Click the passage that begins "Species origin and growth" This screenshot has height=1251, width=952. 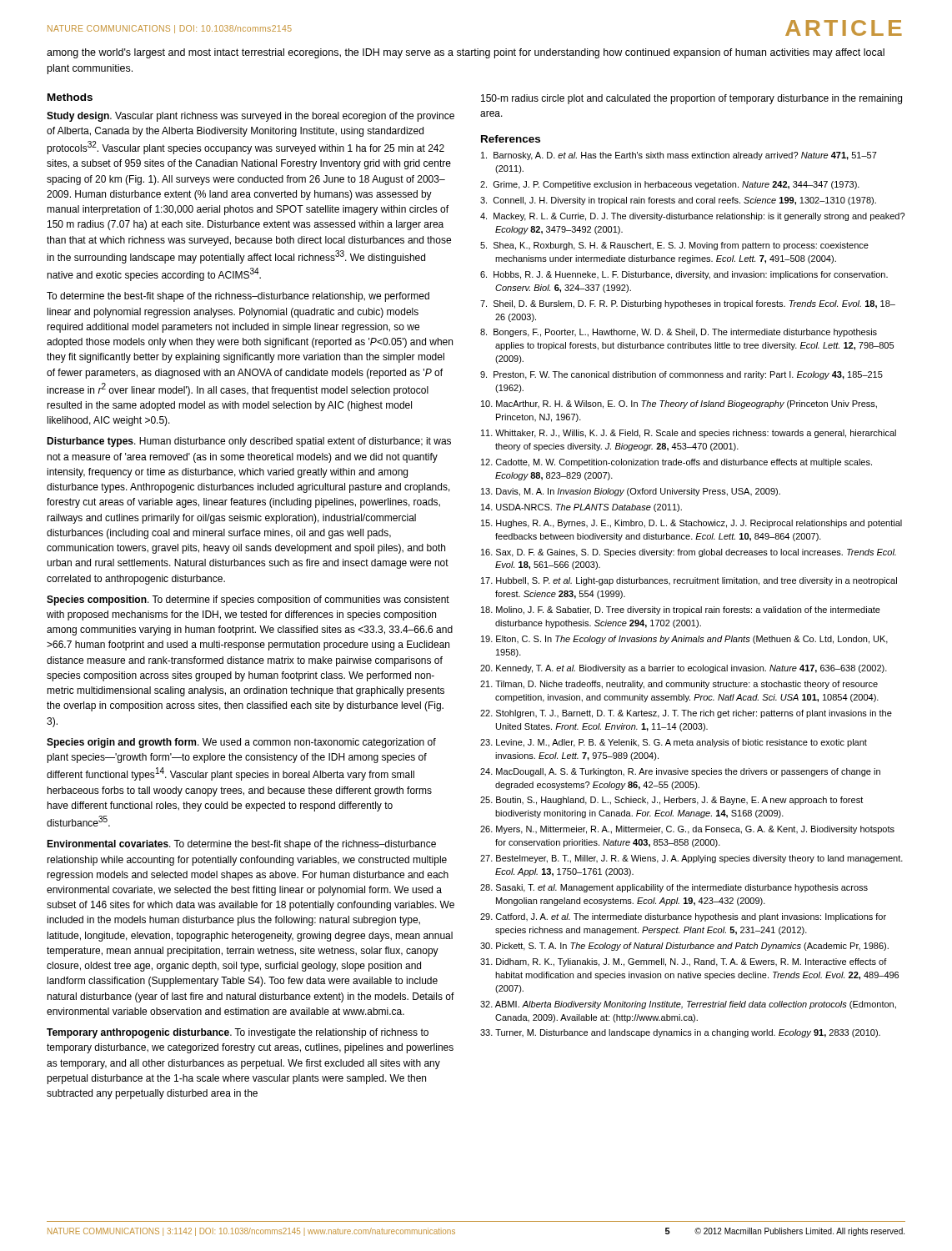pos(241,783)
